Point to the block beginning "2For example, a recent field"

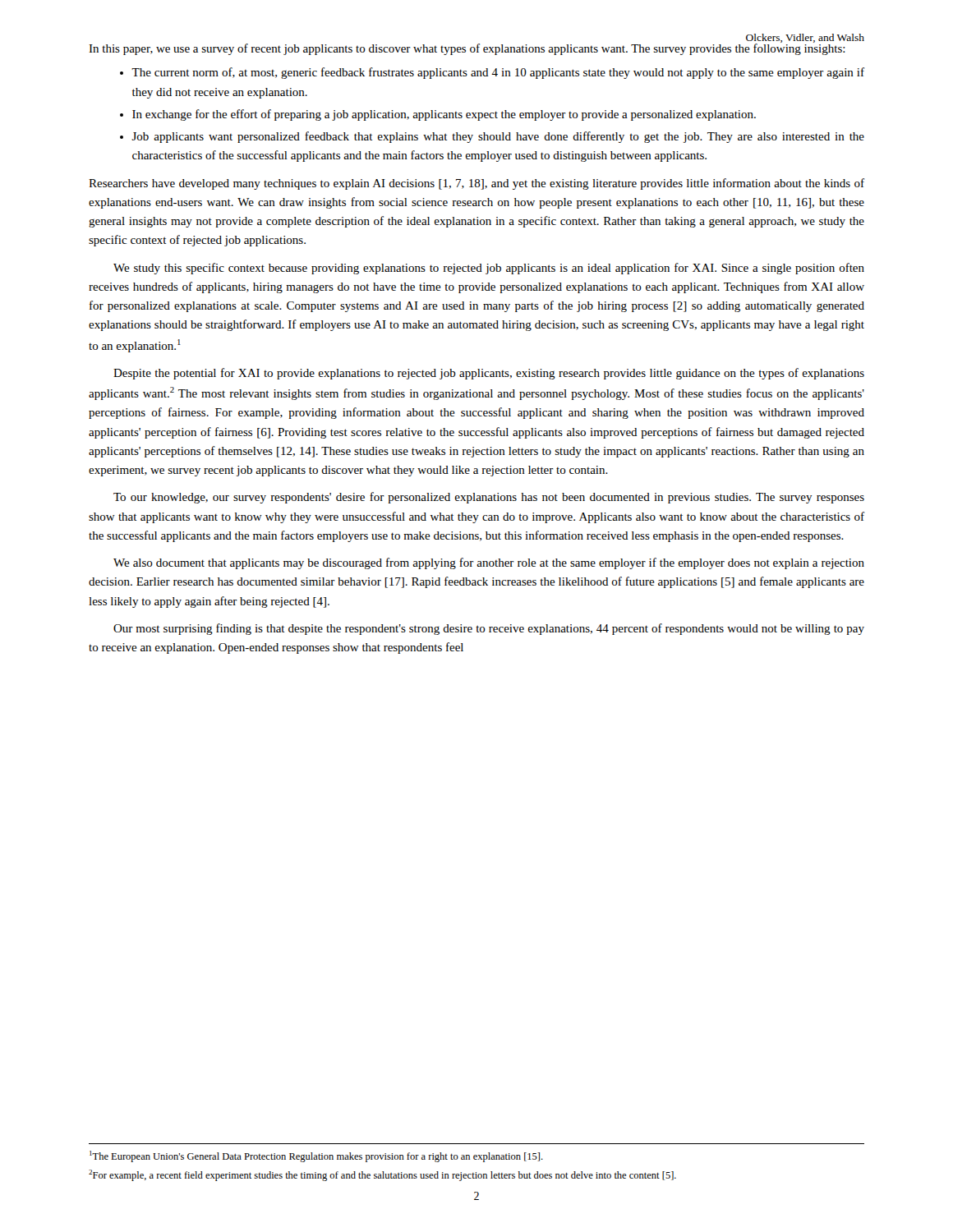(383, 1175)
